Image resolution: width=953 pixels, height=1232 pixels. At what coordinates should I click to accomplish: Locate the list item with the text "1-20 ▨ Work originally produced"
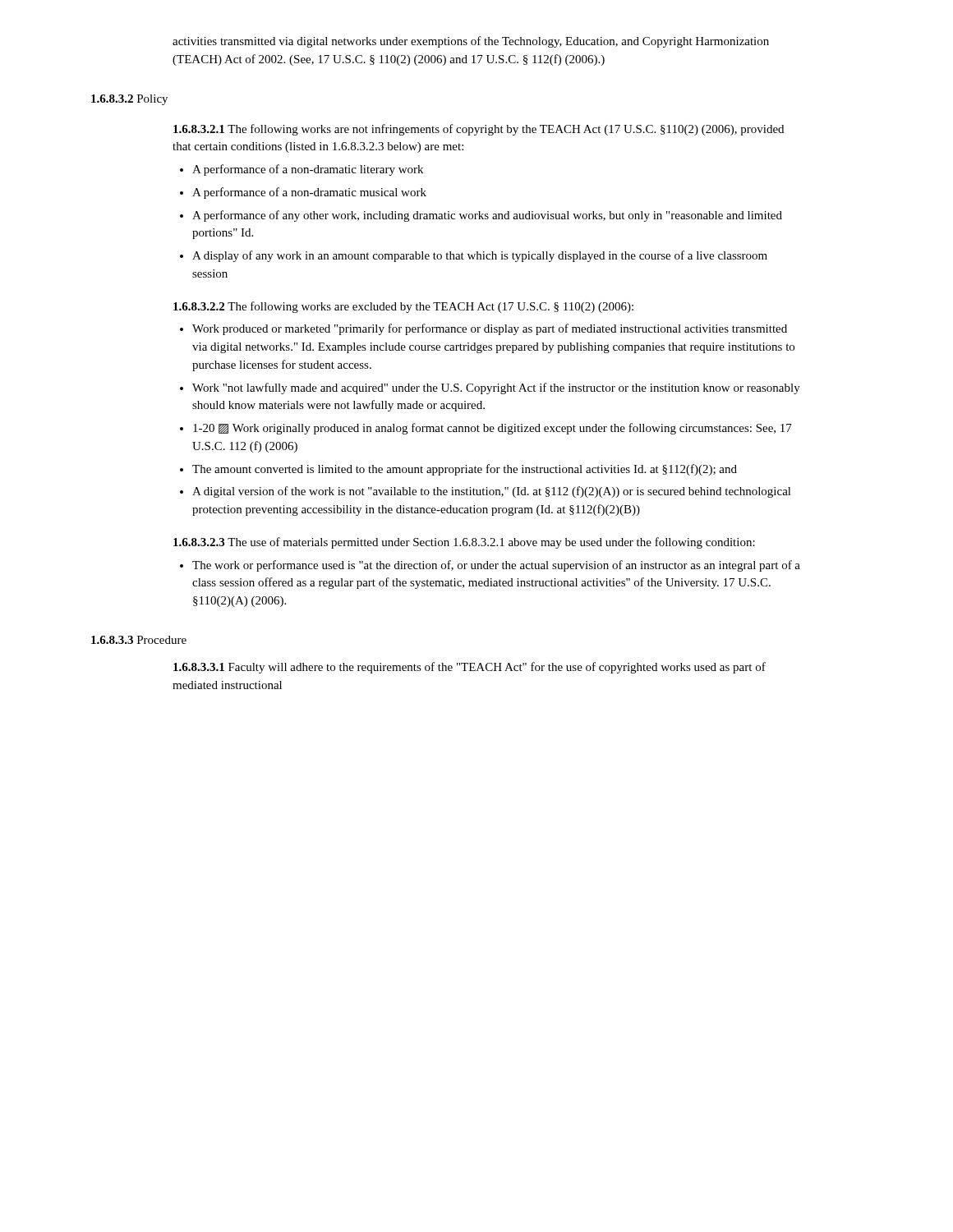tap(492, 437)
